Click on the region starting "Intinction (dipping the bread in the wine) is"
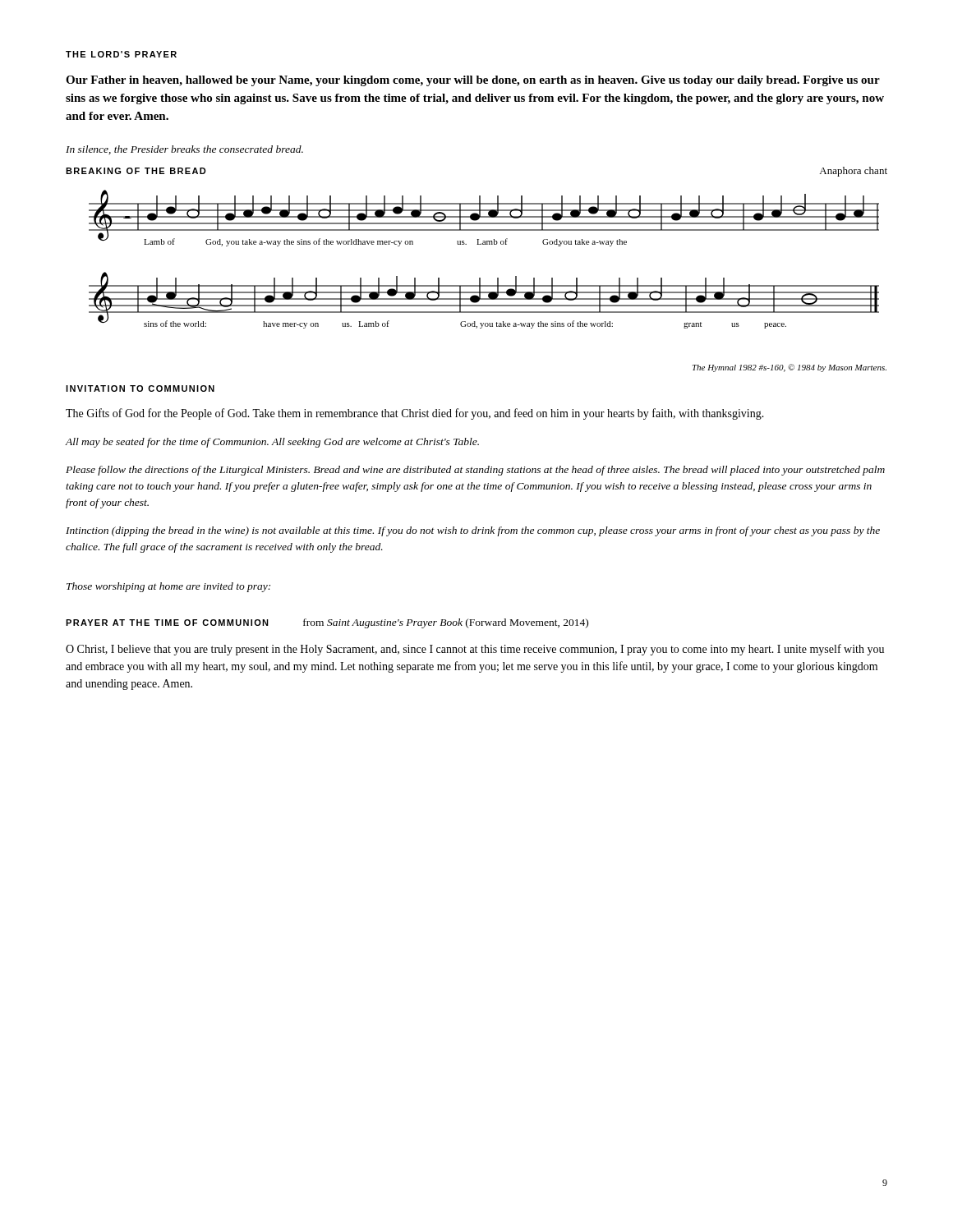 (476, 539)
